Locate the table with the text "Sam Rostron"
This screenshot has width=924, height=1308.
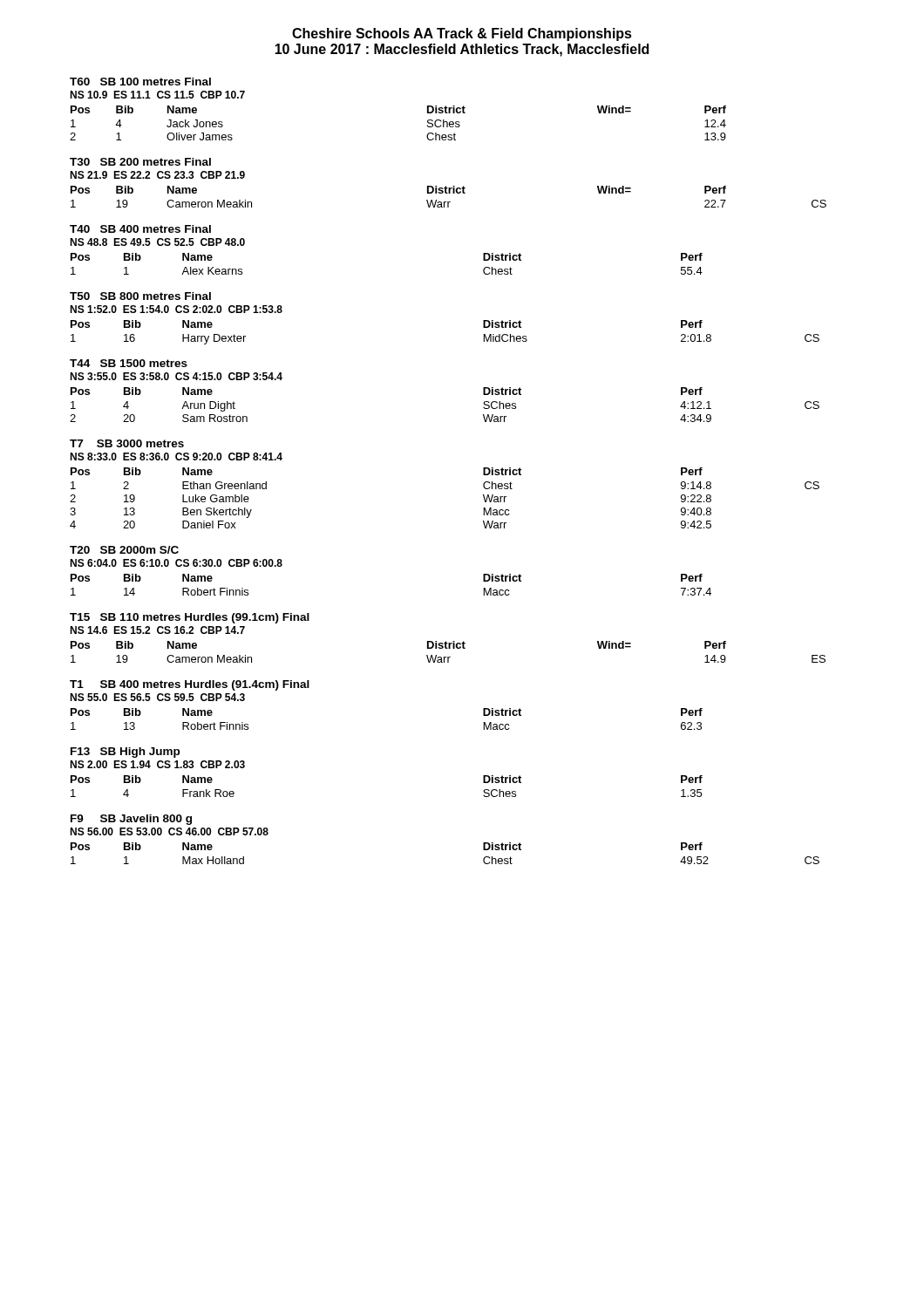pyautogui.click(x=462, y=405)
